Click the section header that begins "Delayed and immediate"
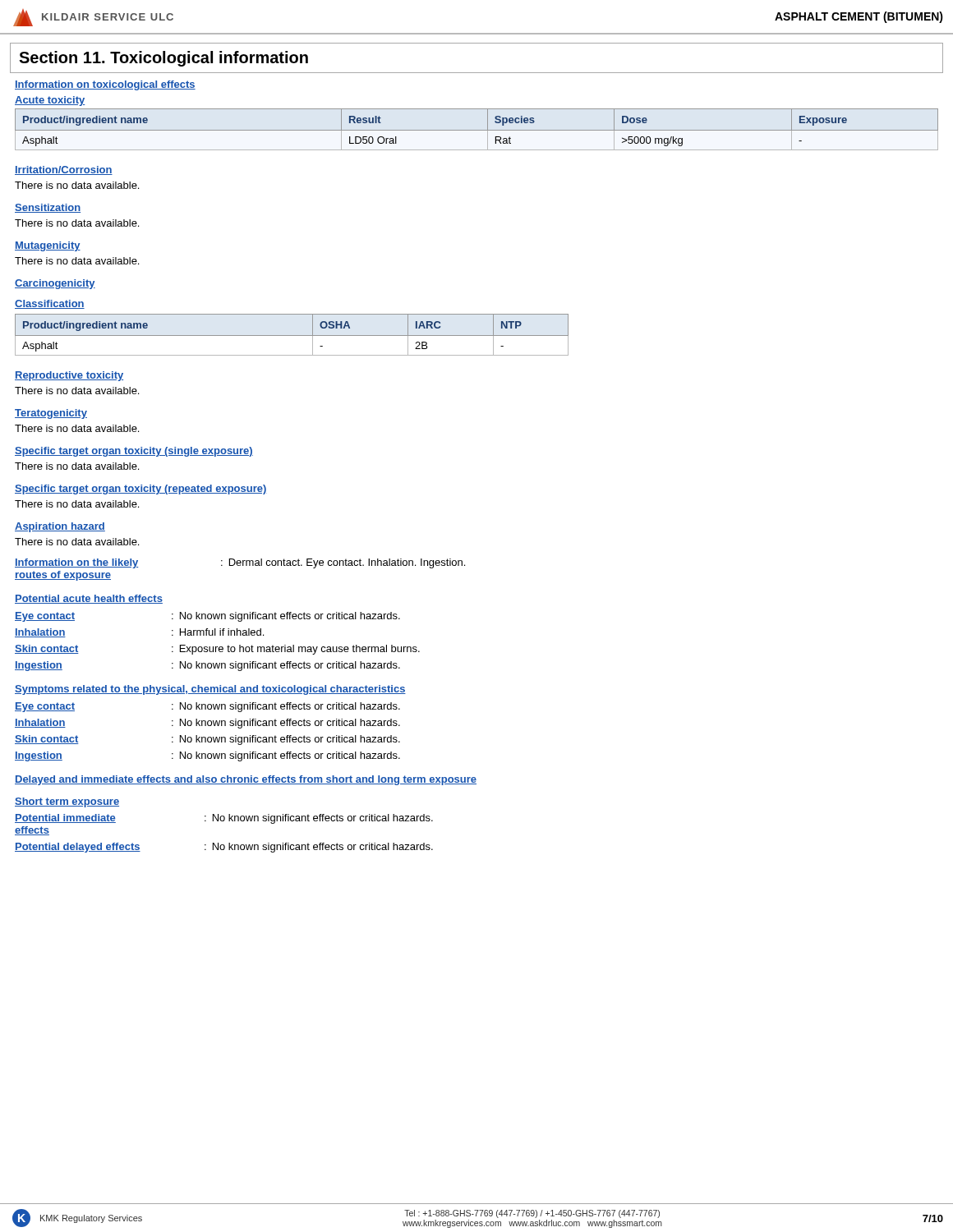The width and height of the screenshot is (953, 1232). tap(246, 779)
